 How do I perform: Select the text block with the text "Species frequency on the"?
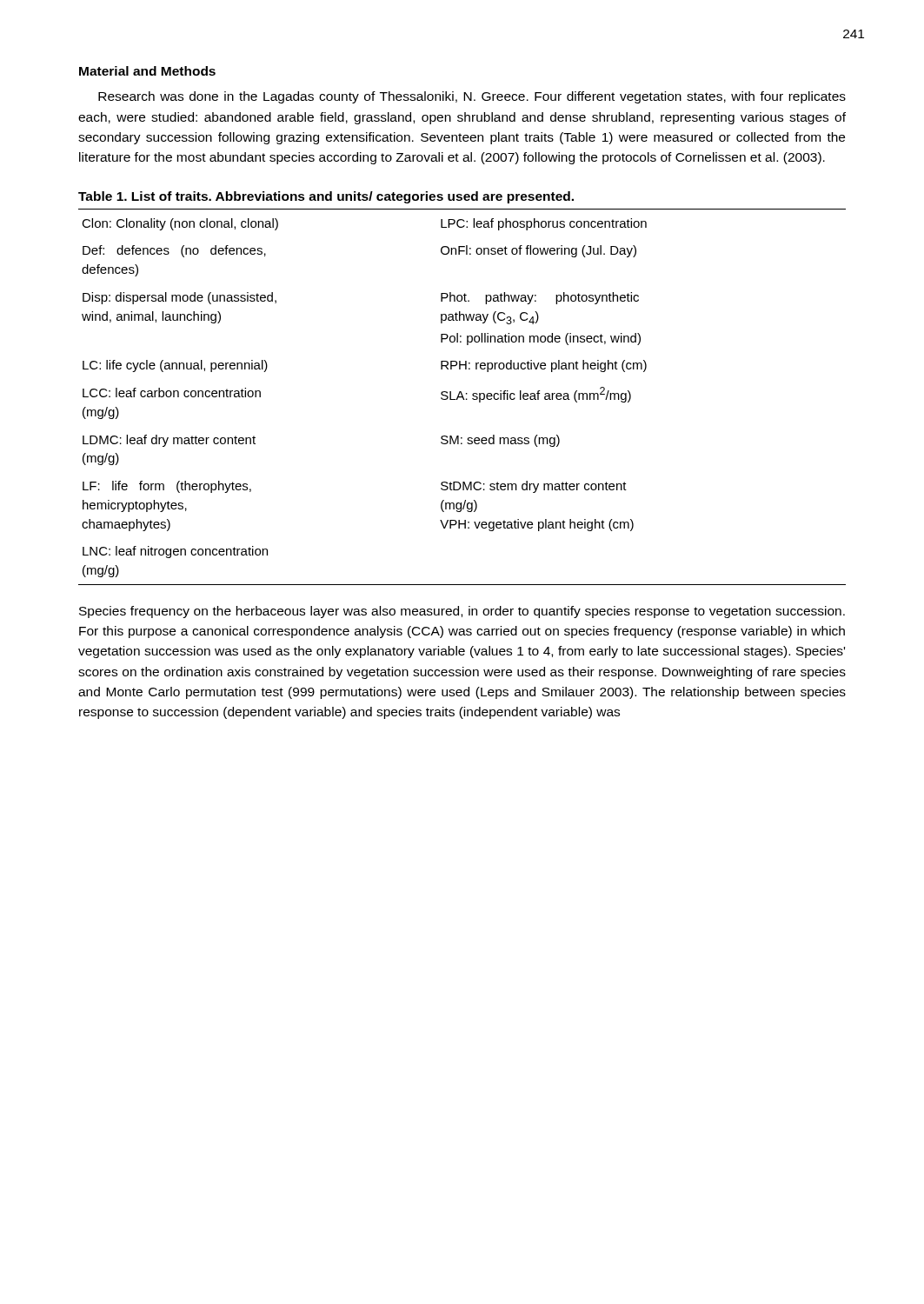point(462,661)
